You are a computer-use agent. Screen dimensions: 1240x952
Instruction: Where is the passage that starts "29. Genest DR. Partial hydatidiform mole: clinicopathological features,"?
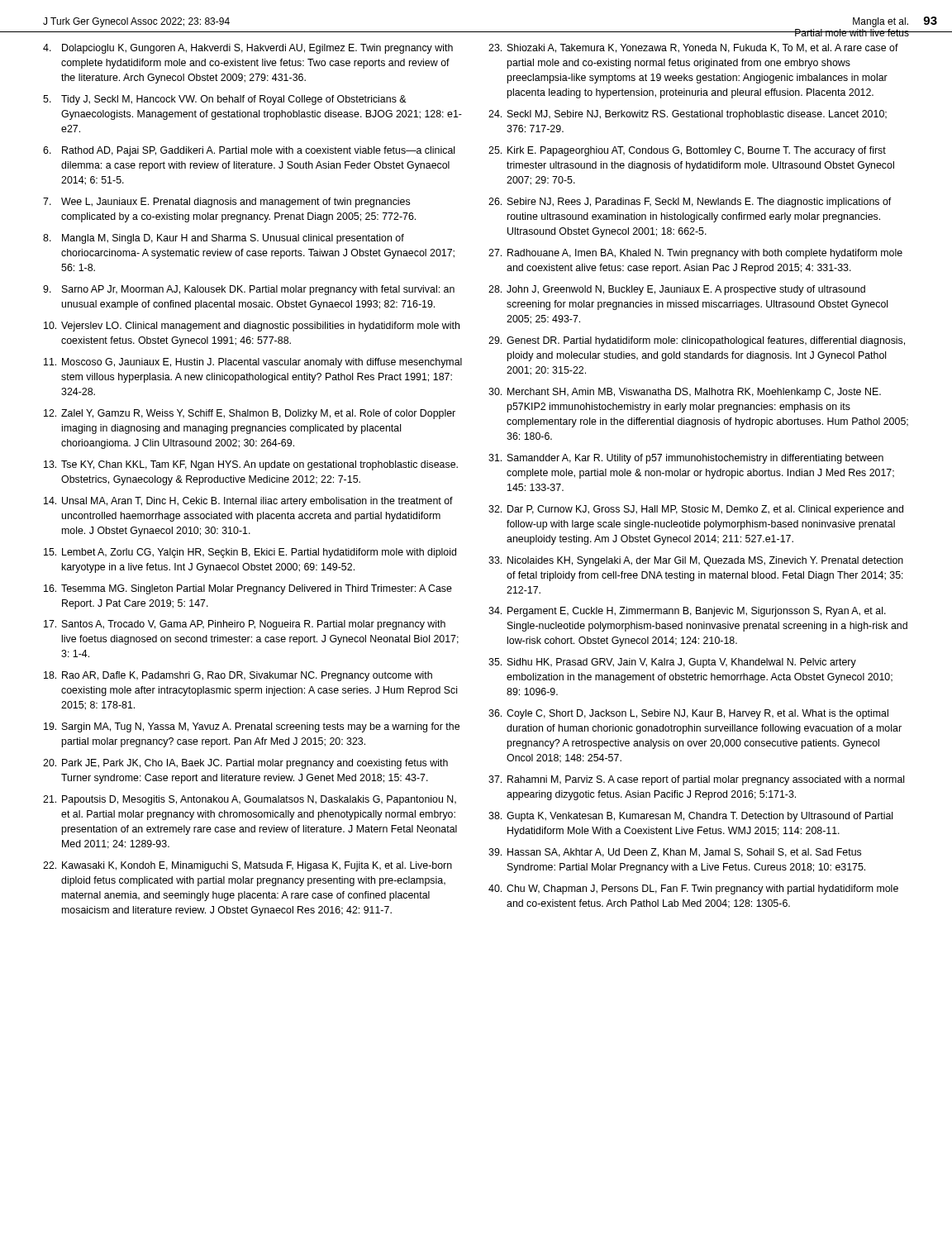[699, 356]
